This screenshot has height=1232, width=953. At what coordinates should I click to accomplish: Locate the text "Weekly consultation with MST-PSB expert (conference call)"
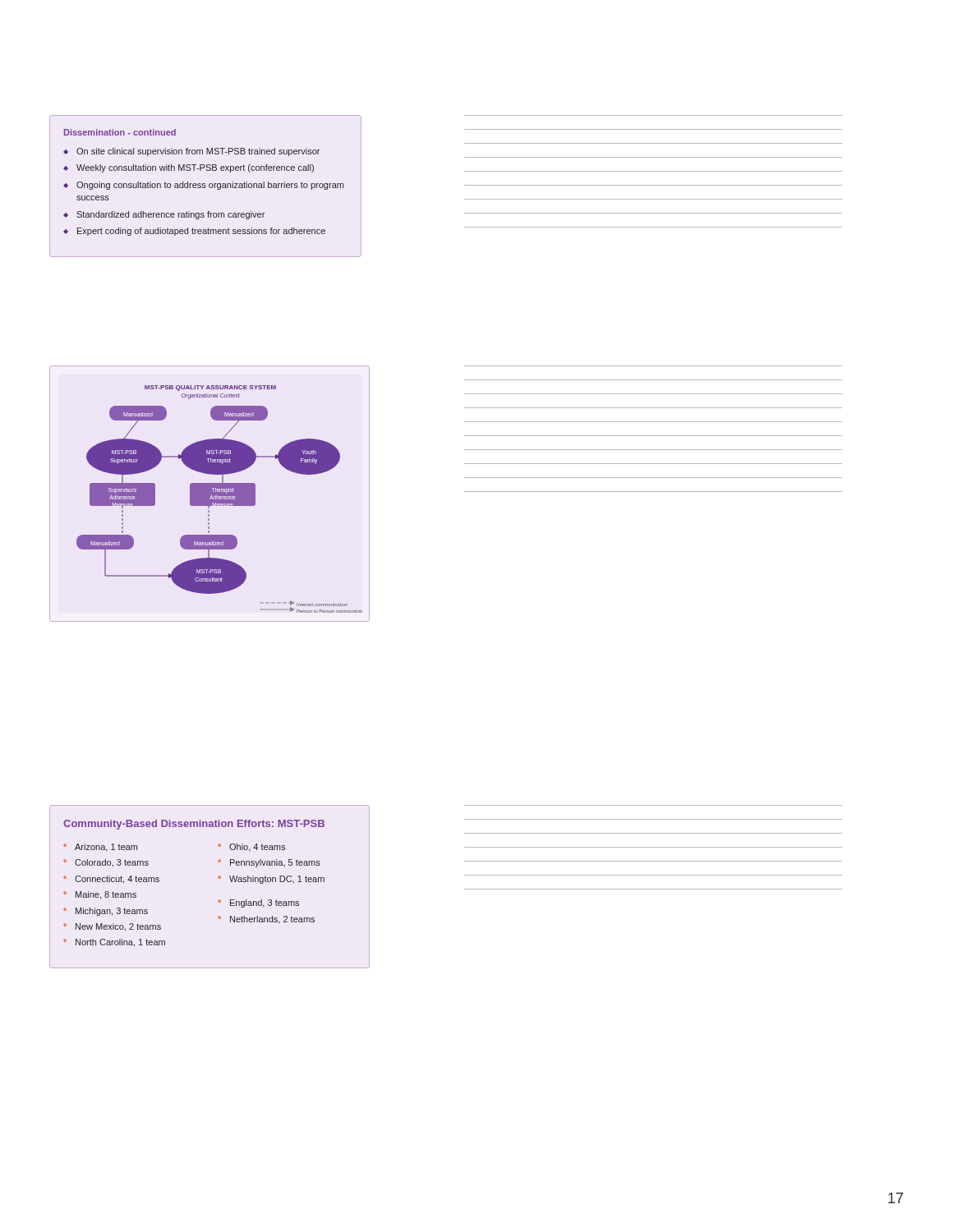pos(195,168)
